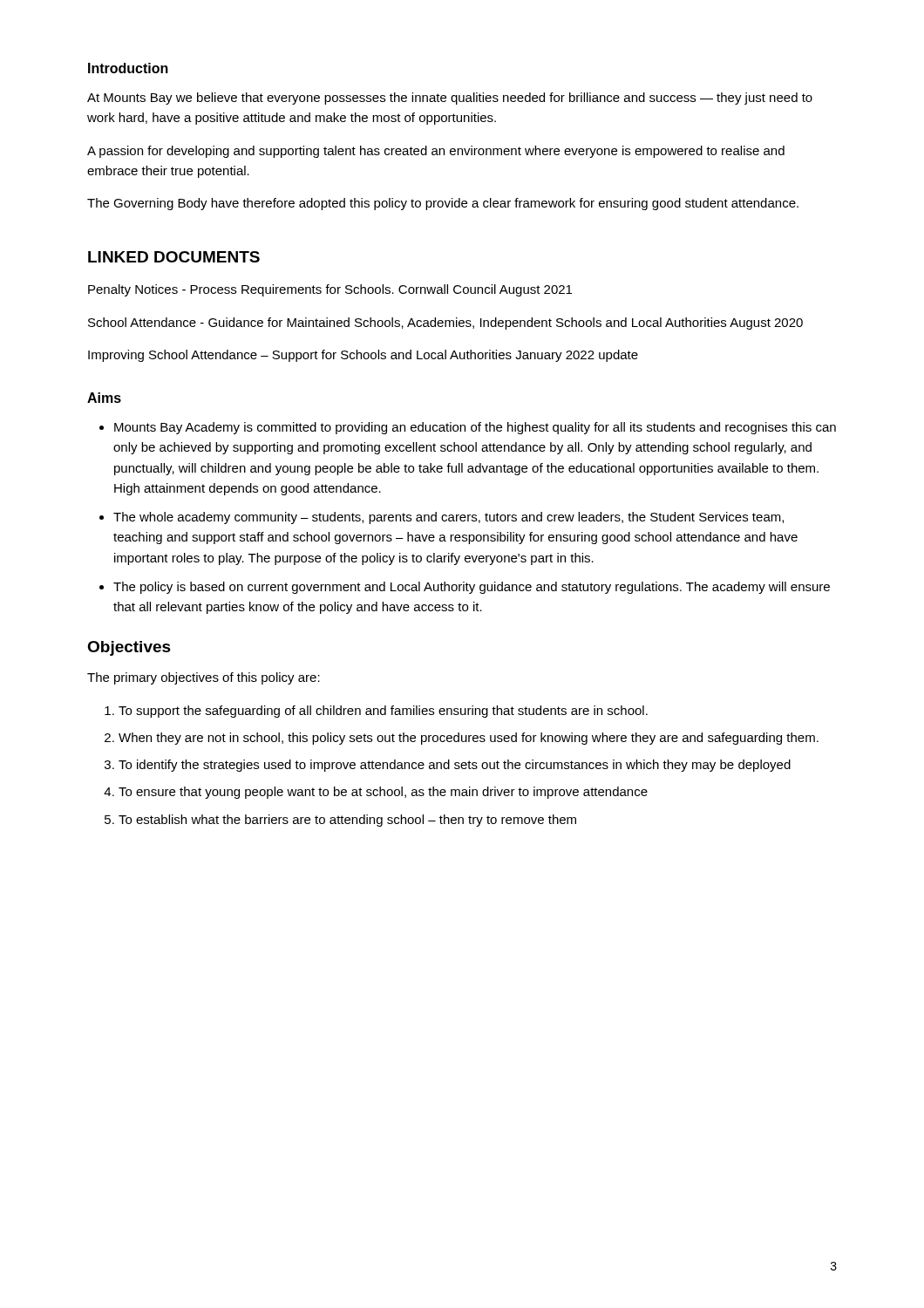This screenshot has height=1308, width=924.
Task: Find the block on this page that starts "To identify the strategies used to"
Action: (x=455, y=764)
